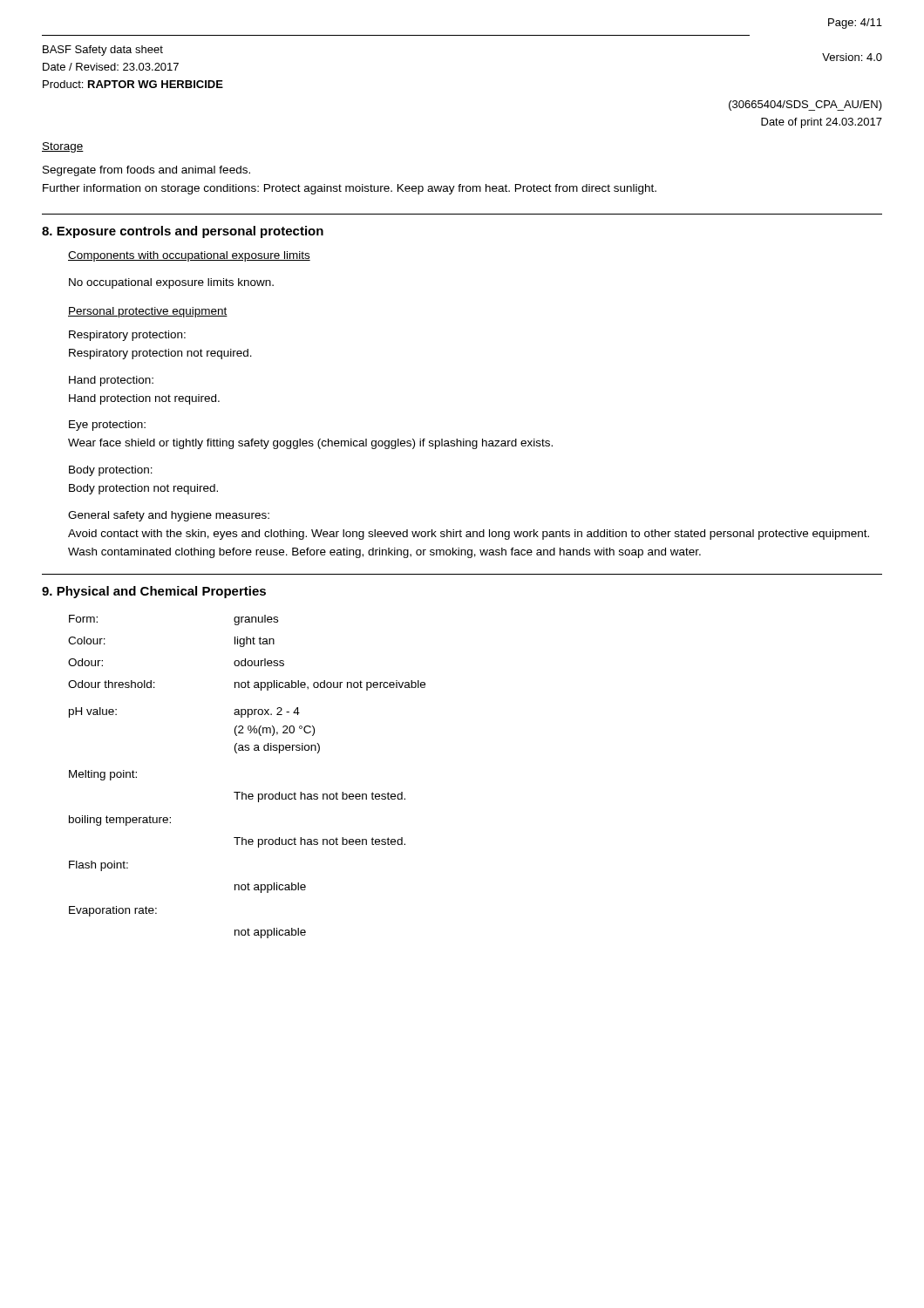The width and height of the screenshot is (924, 1308).
Task: Click where it says "Personal protective equipment"
Action: point(147,311)
